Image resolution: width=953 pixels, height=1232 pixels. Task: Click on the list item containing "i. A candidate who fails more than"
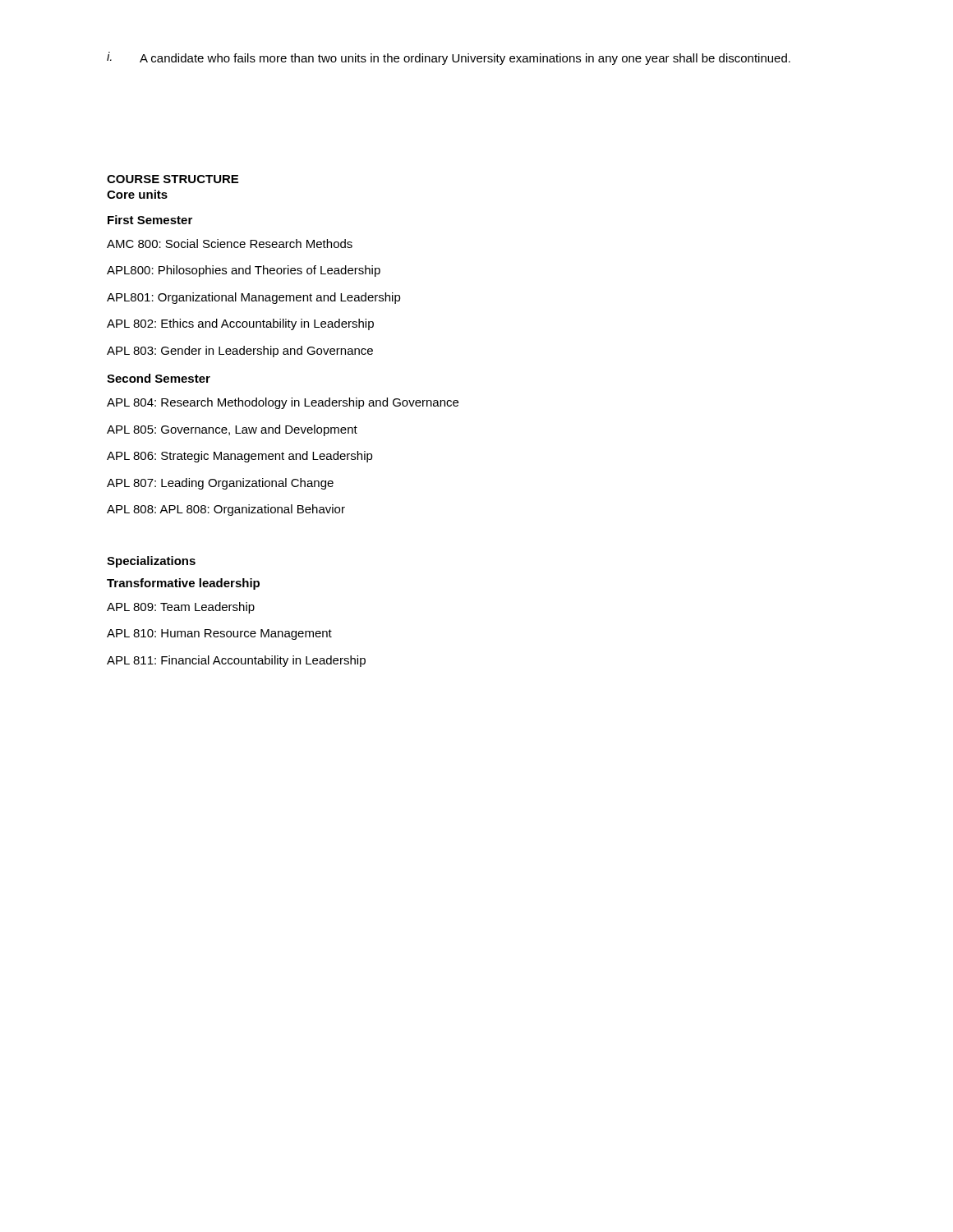click(449, 59)
